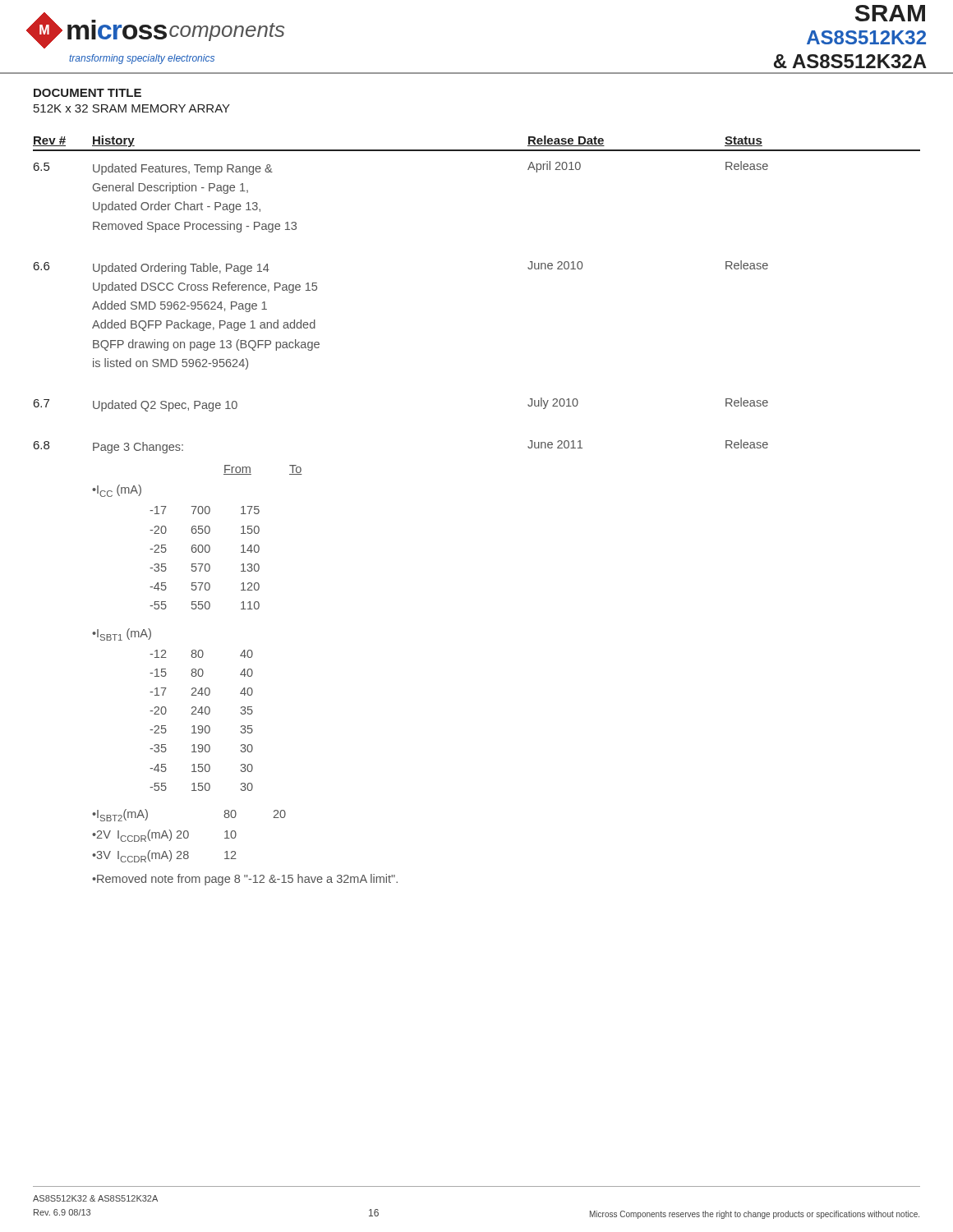Screen dimensions: 1232x953
Task: Find the passage starting "DOCUMENT TITLE"
Action: tap(87, 92)
